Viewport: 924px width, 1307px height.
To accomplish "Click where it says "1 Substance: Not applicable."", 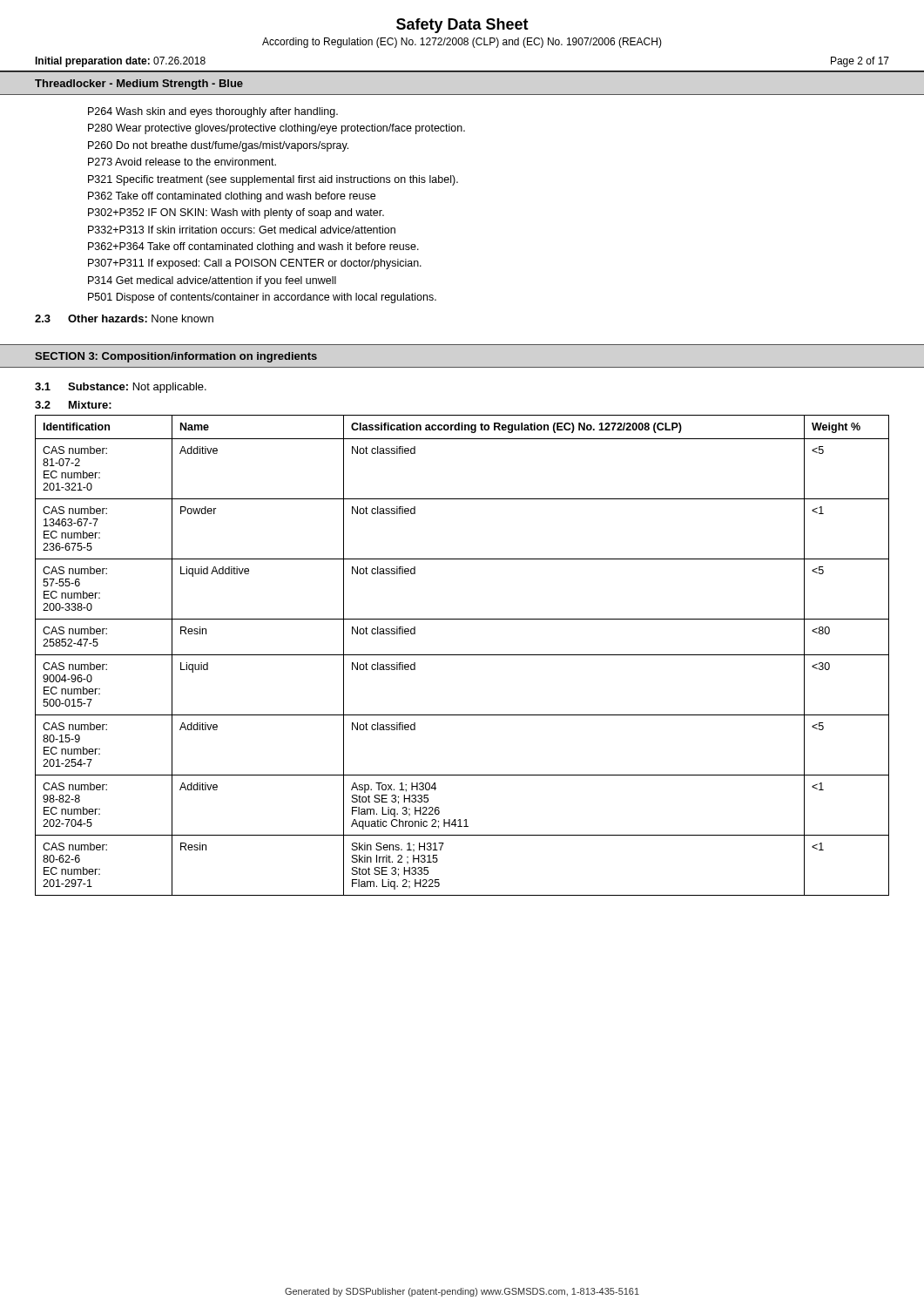I will tap(121, 386).
